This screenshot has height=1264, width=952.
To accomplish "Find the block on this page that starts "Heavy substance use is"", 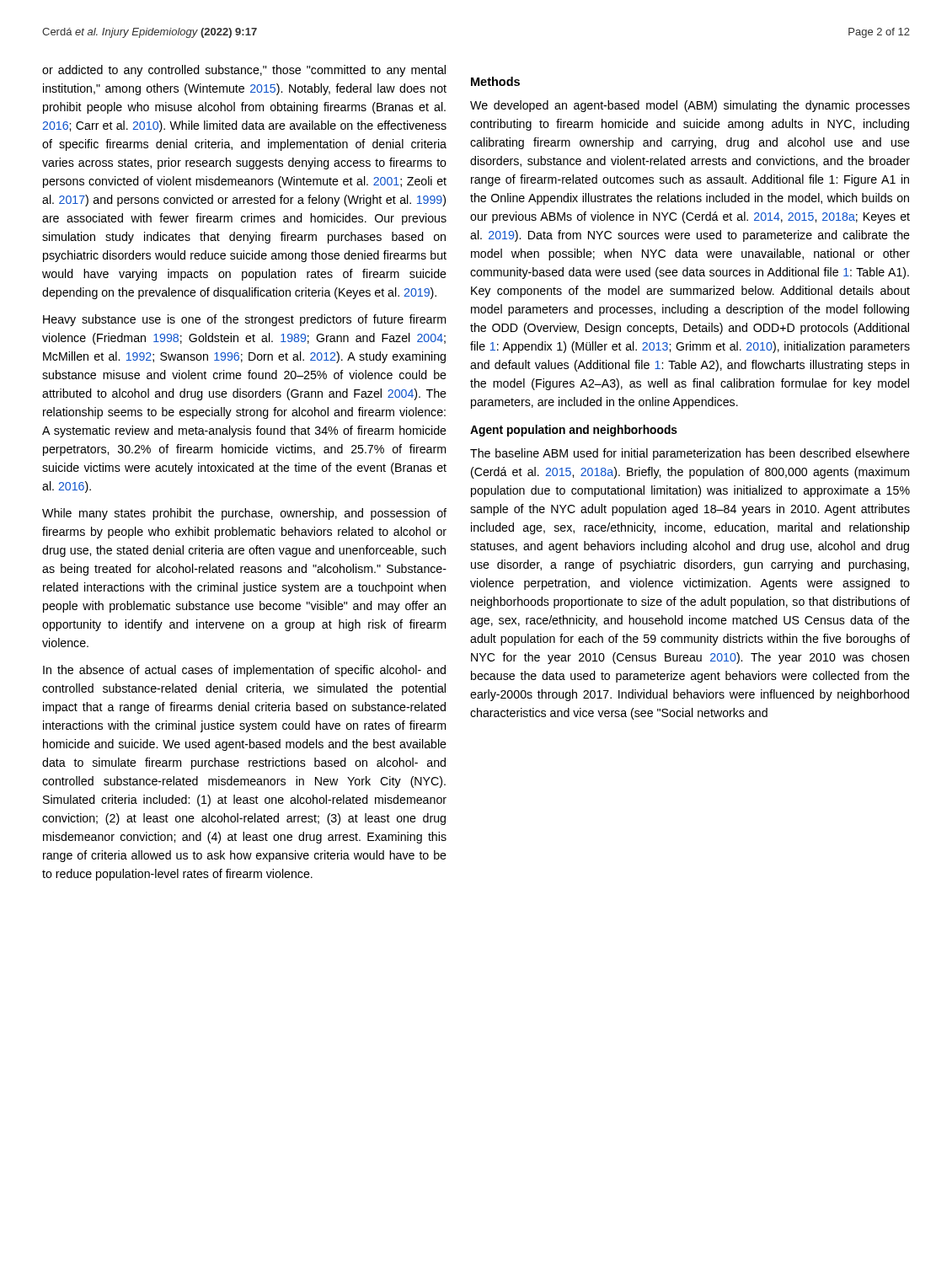I will pos(244,403).
